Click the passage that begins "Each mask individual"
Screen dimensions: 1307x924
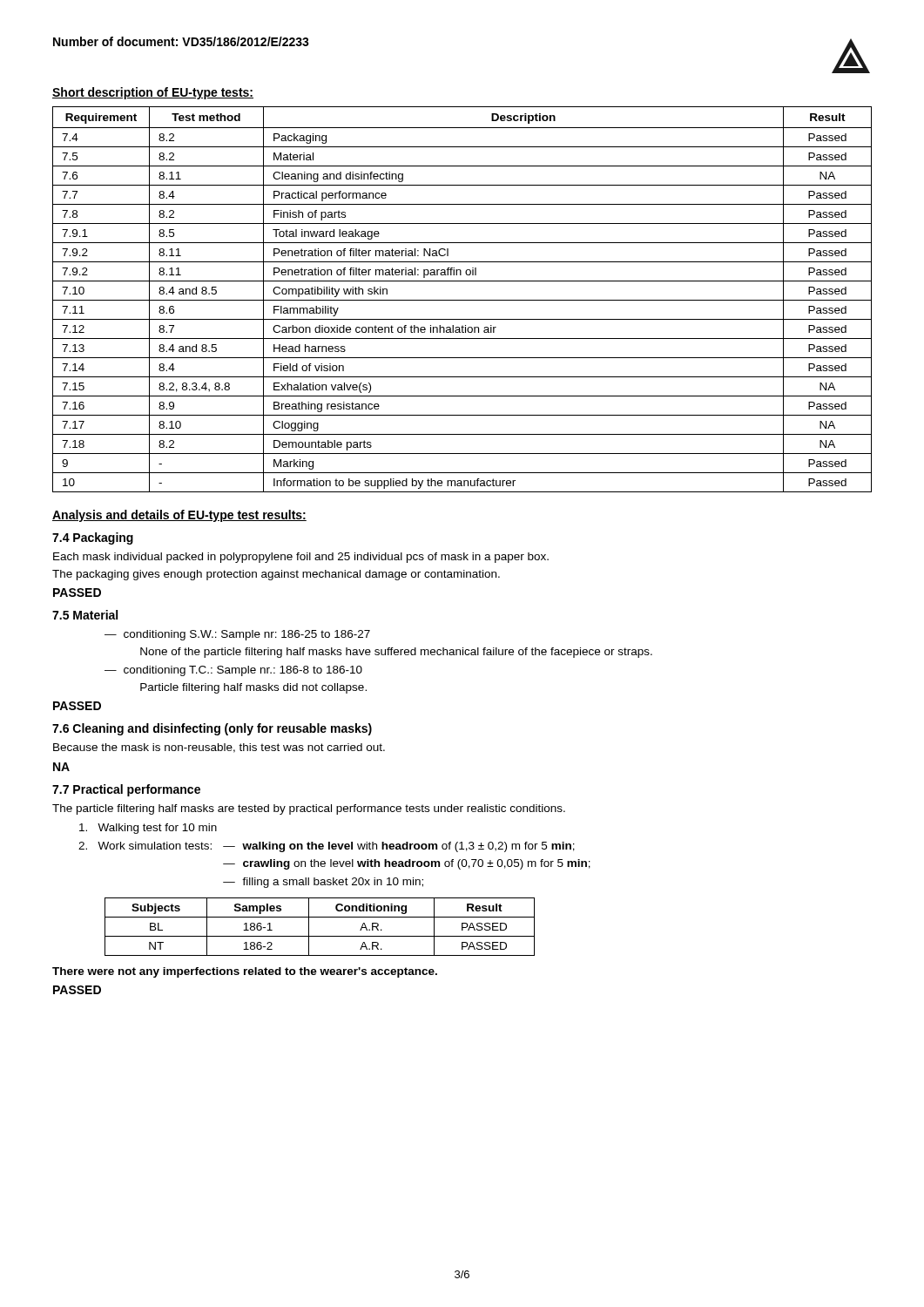click(301, 565)
